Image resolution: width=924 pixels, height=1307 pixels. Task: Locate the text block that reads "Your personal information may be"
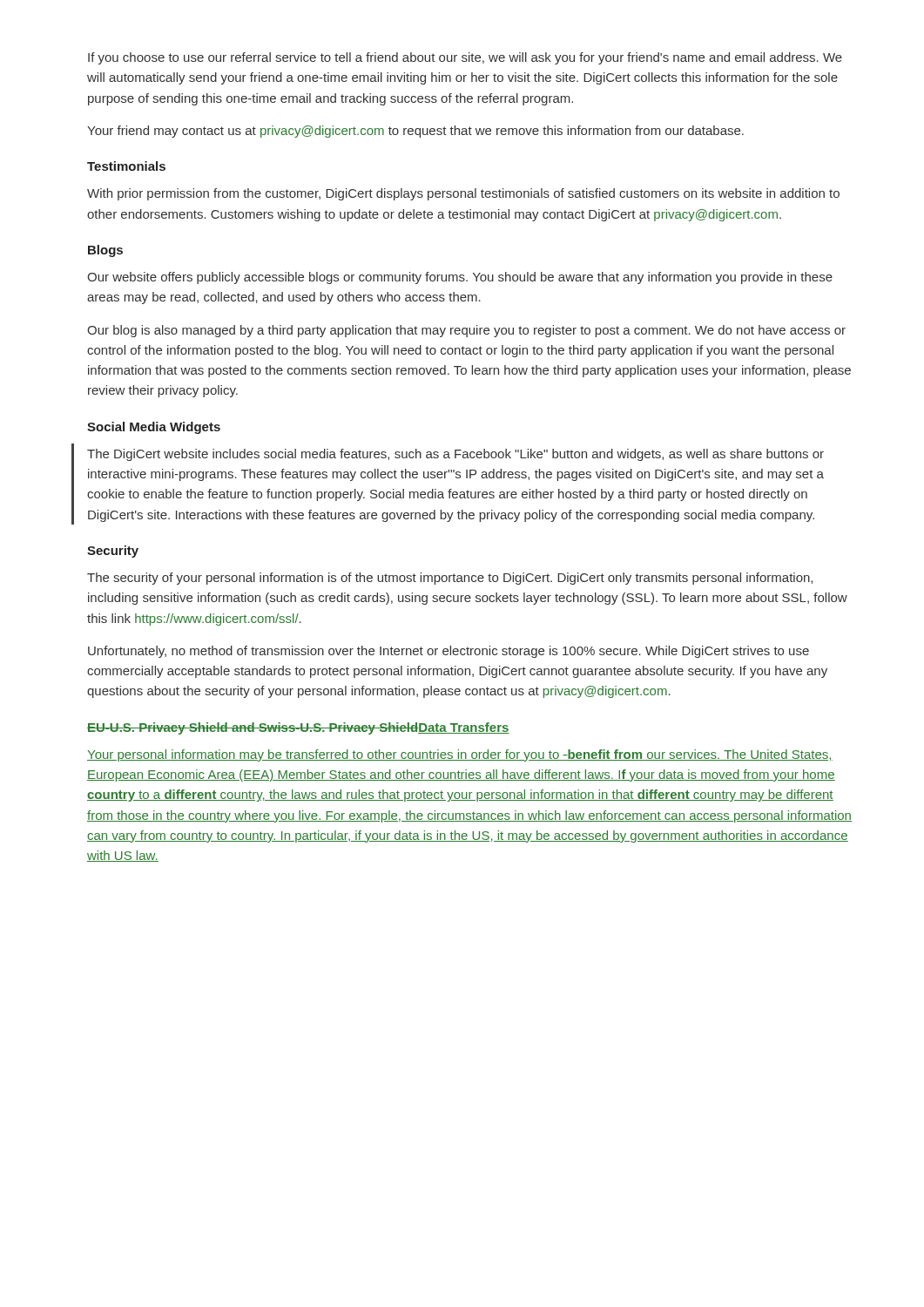[471, 805]
